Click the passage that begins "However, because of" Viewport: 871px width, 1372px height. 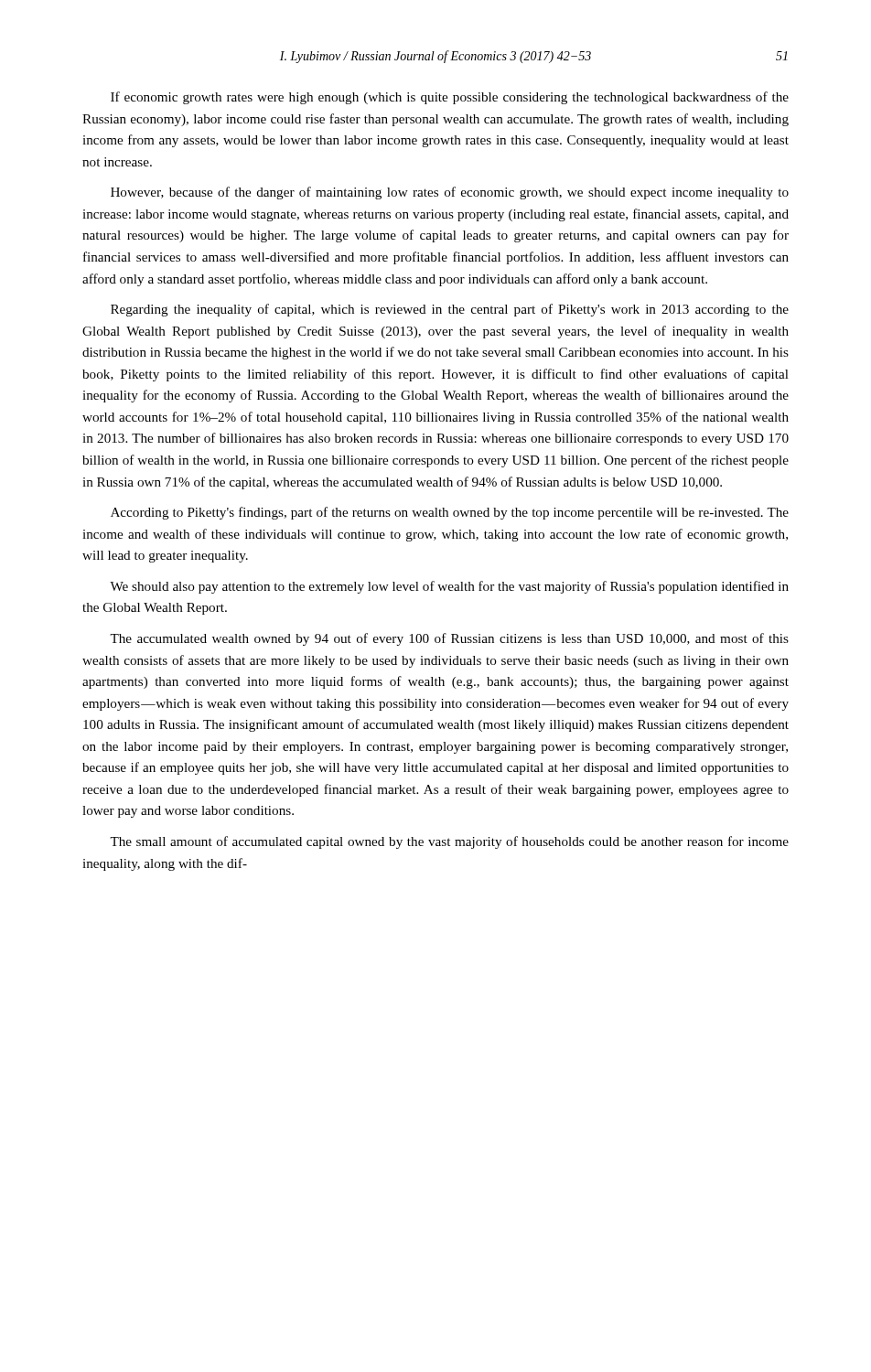436,235
